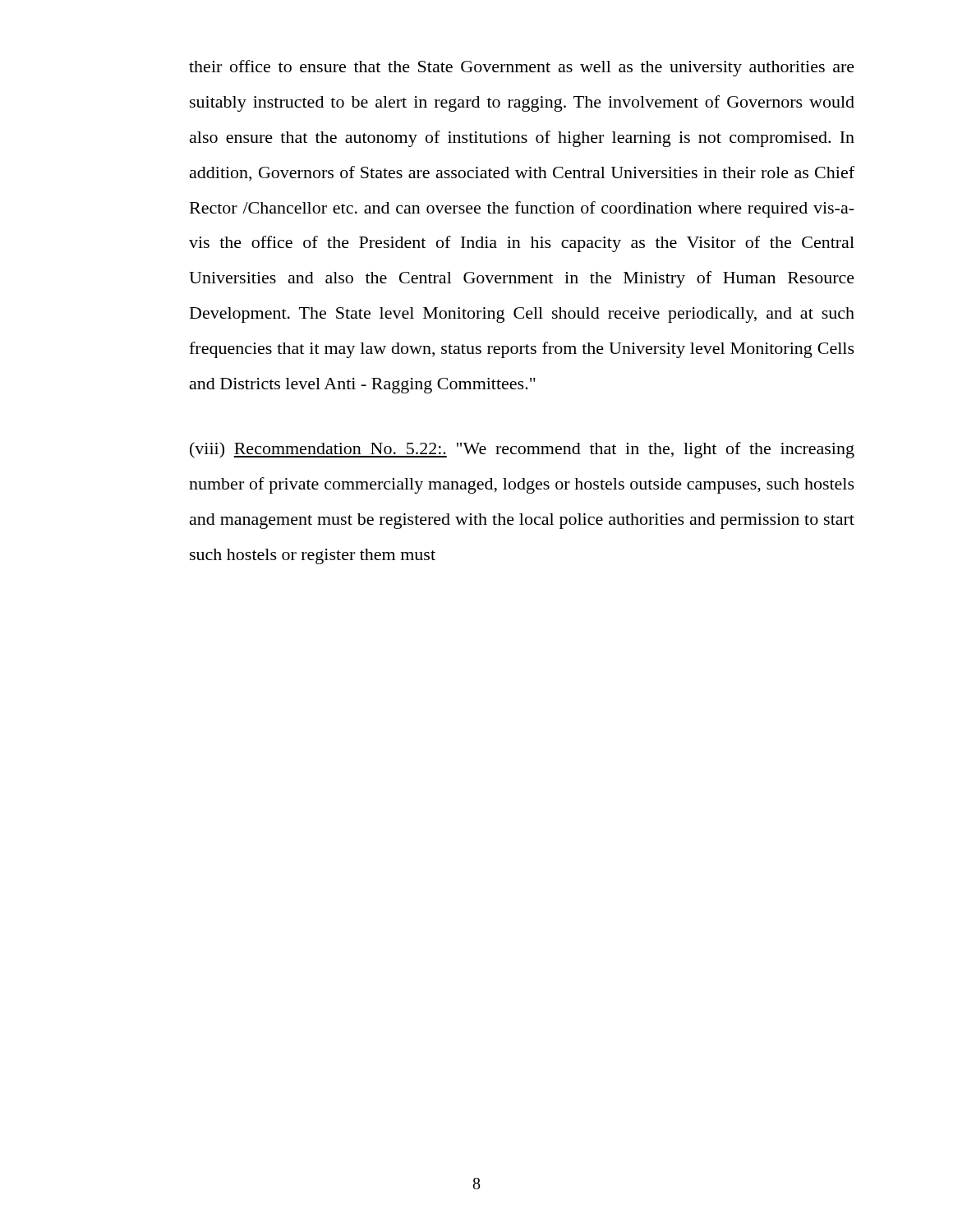
Task: Click on the text block starting "(viii) Recommendation No. 5.22:. "We recommend"
Action: pyautogui.click(x=522, y=501)
